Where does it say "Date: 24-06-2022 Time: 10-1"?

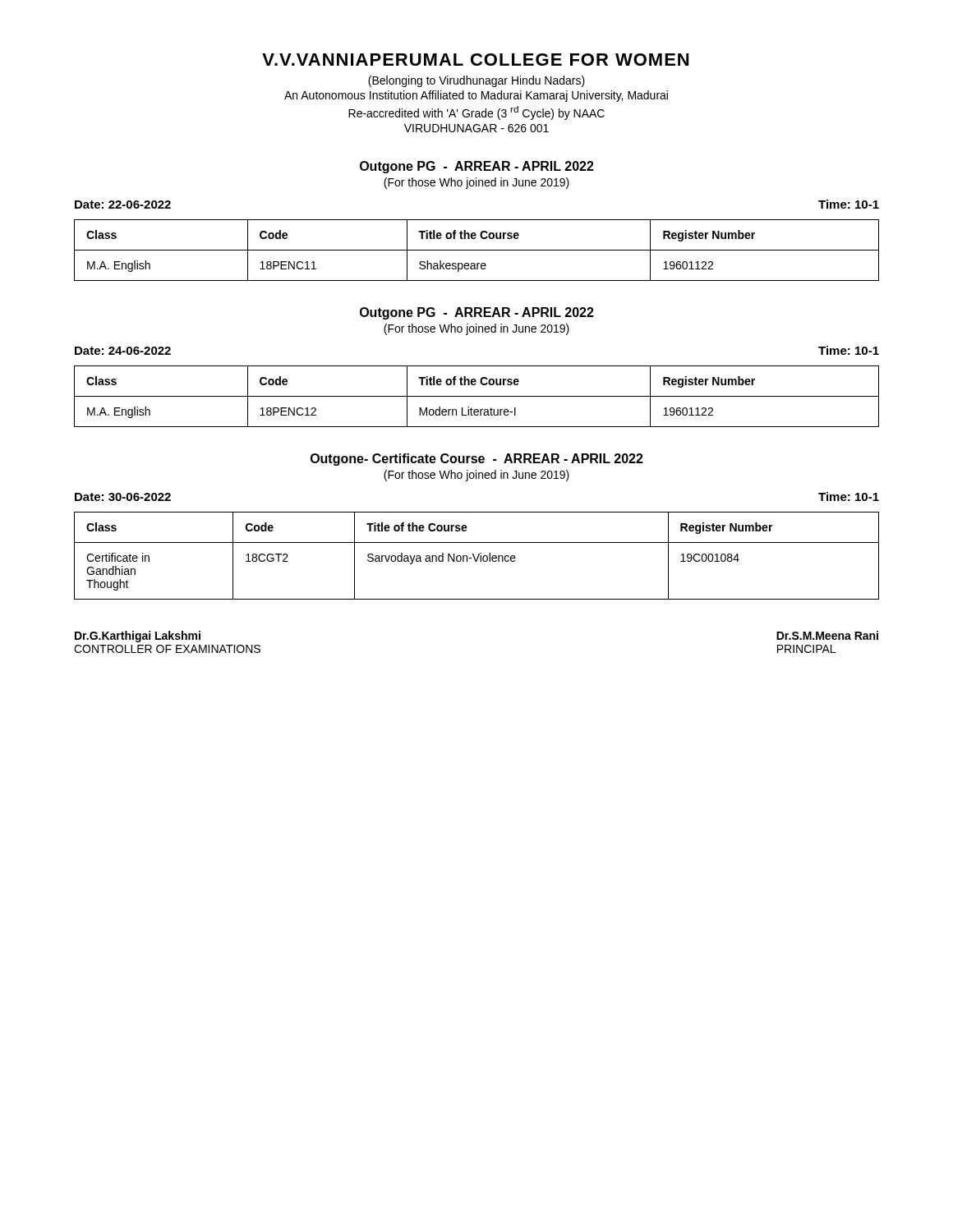[117, 350]
